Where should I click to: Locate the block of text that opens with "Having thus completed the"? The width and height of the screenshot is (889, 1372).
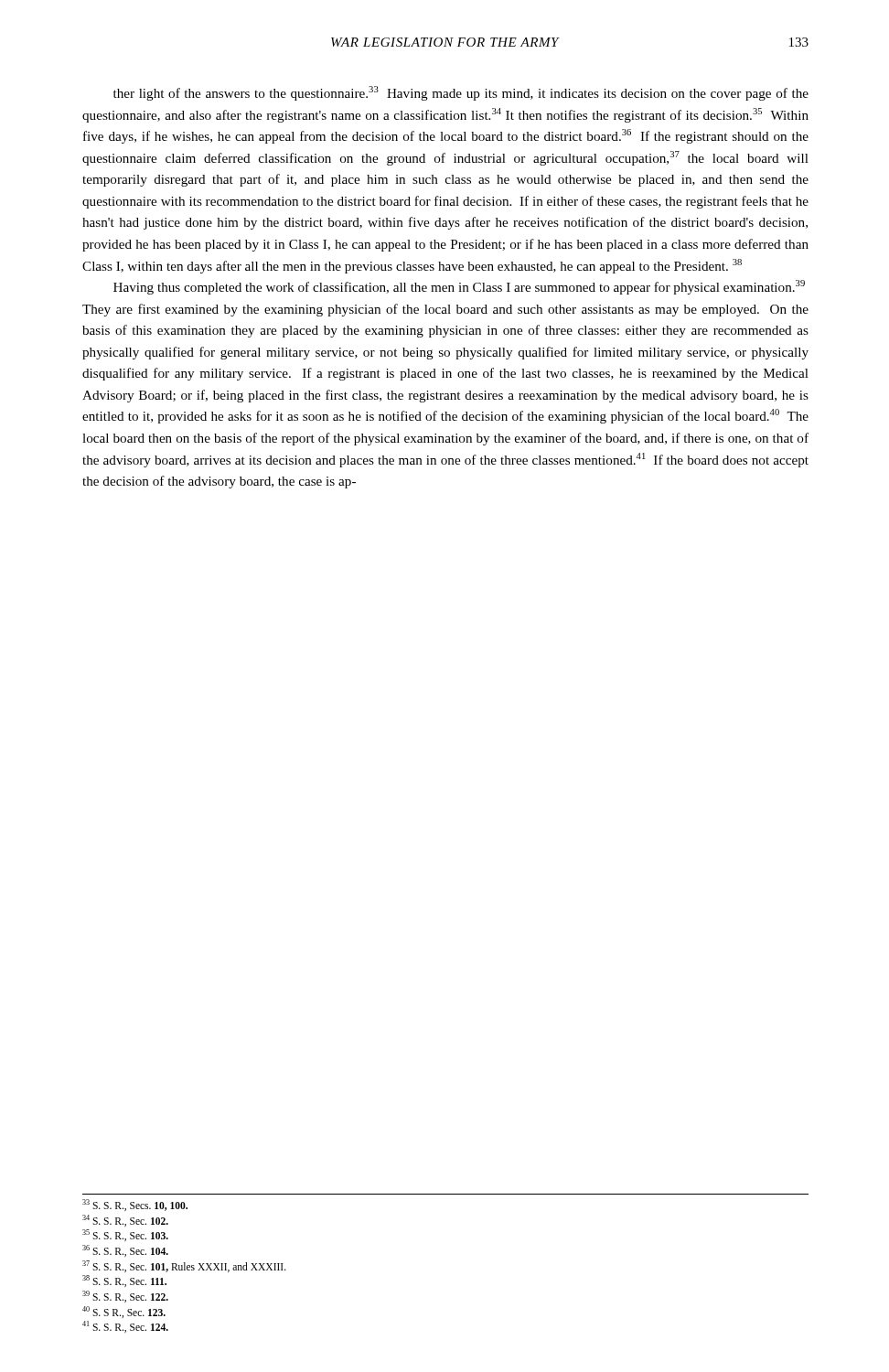point(445,383)
